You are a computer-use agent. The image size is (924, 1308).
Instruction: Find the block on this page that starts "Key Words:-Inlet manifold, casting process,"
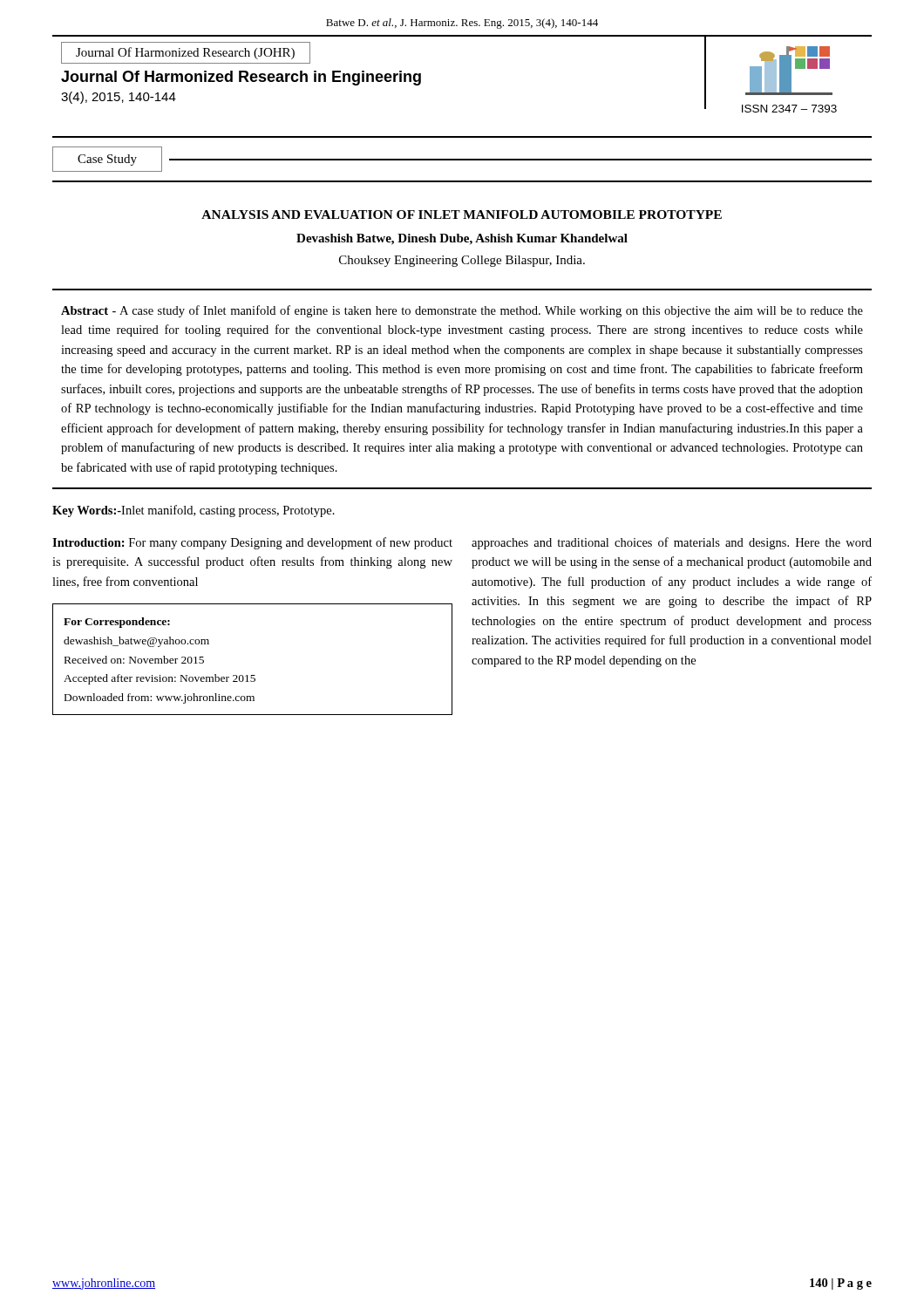(194, 510)
